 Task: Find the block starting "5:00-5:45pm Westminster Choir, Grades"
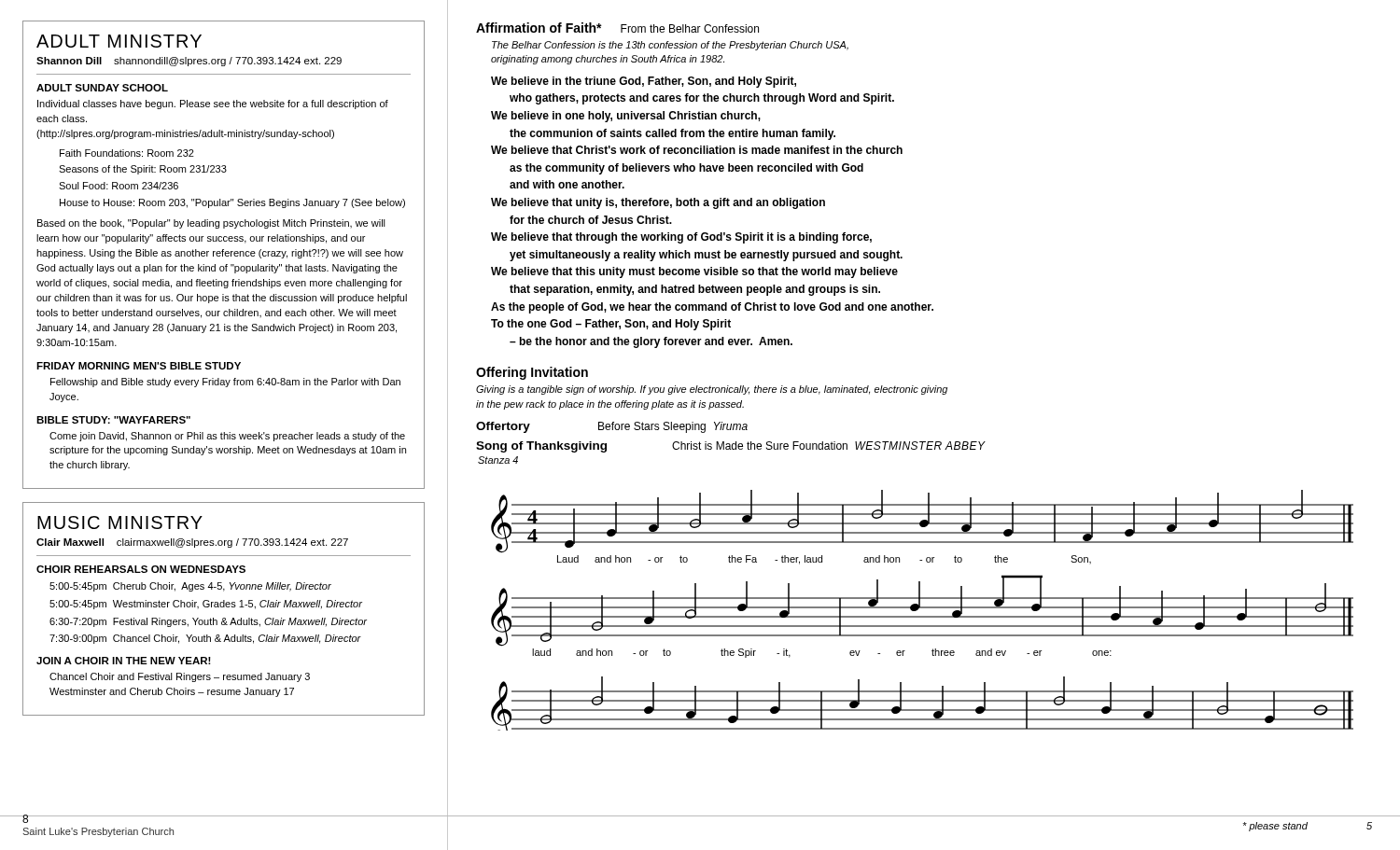(x=206, y=604)
